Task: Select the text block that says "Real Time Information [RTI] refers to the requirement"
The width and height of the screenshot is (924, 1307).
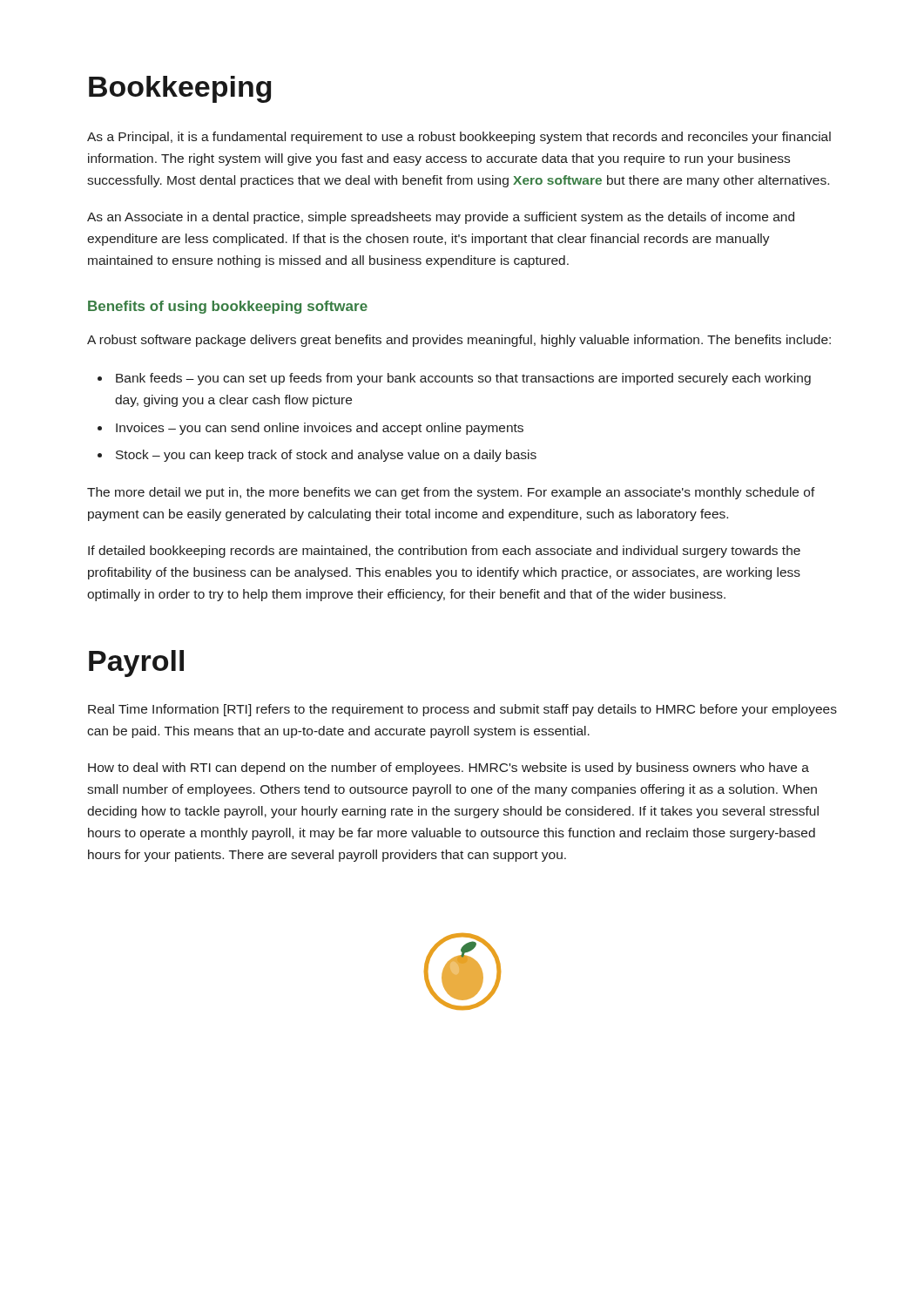Action: coord(462,719)
